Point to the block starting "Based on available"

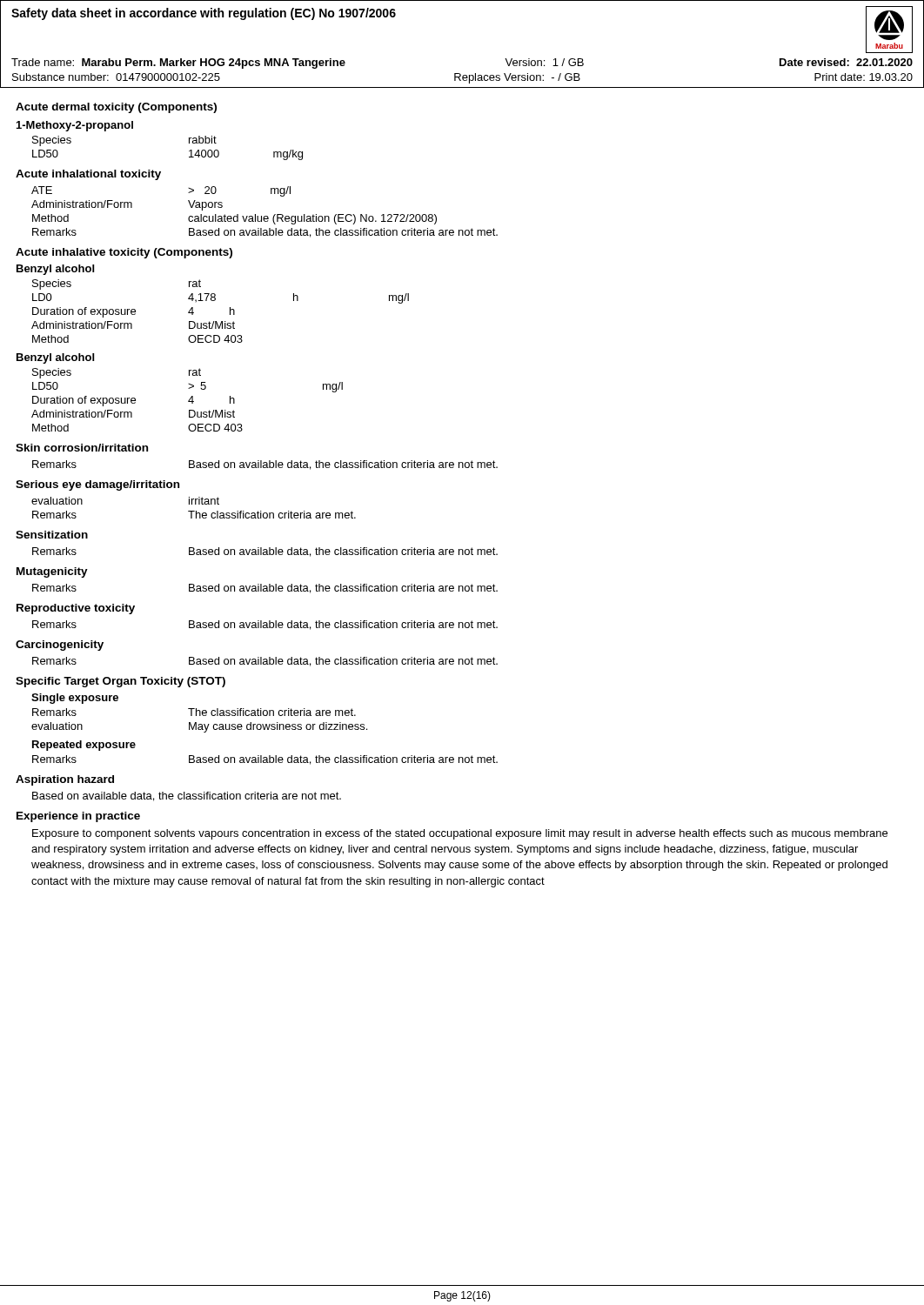[187, 796]
